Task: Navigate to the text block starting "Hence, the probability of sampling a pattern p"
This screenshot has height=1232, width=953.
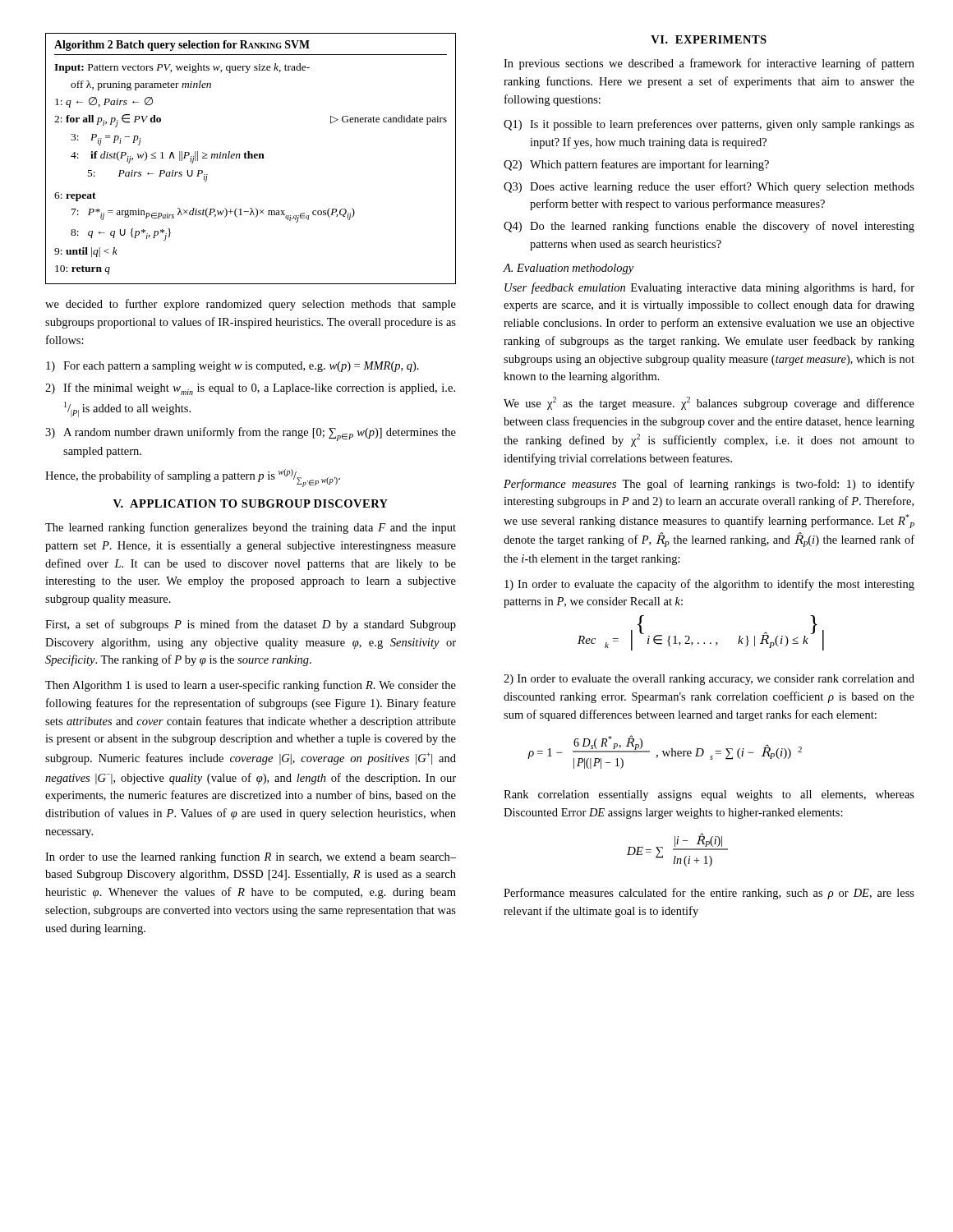Action: [x=251, y=477]
